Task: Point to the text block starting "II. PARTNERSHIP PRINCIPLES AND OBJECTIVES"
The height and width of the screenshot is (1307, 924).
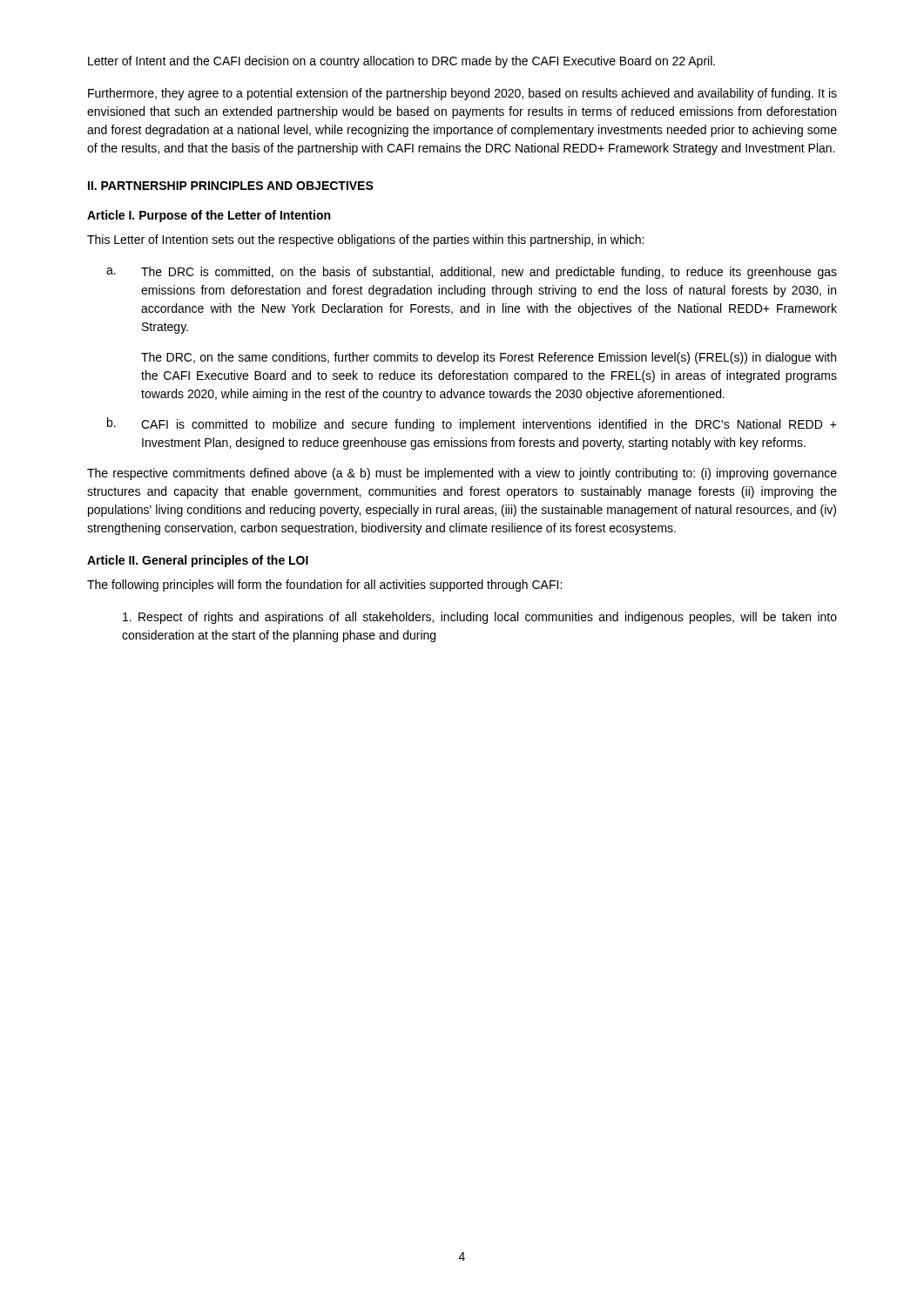Action: 230,186
